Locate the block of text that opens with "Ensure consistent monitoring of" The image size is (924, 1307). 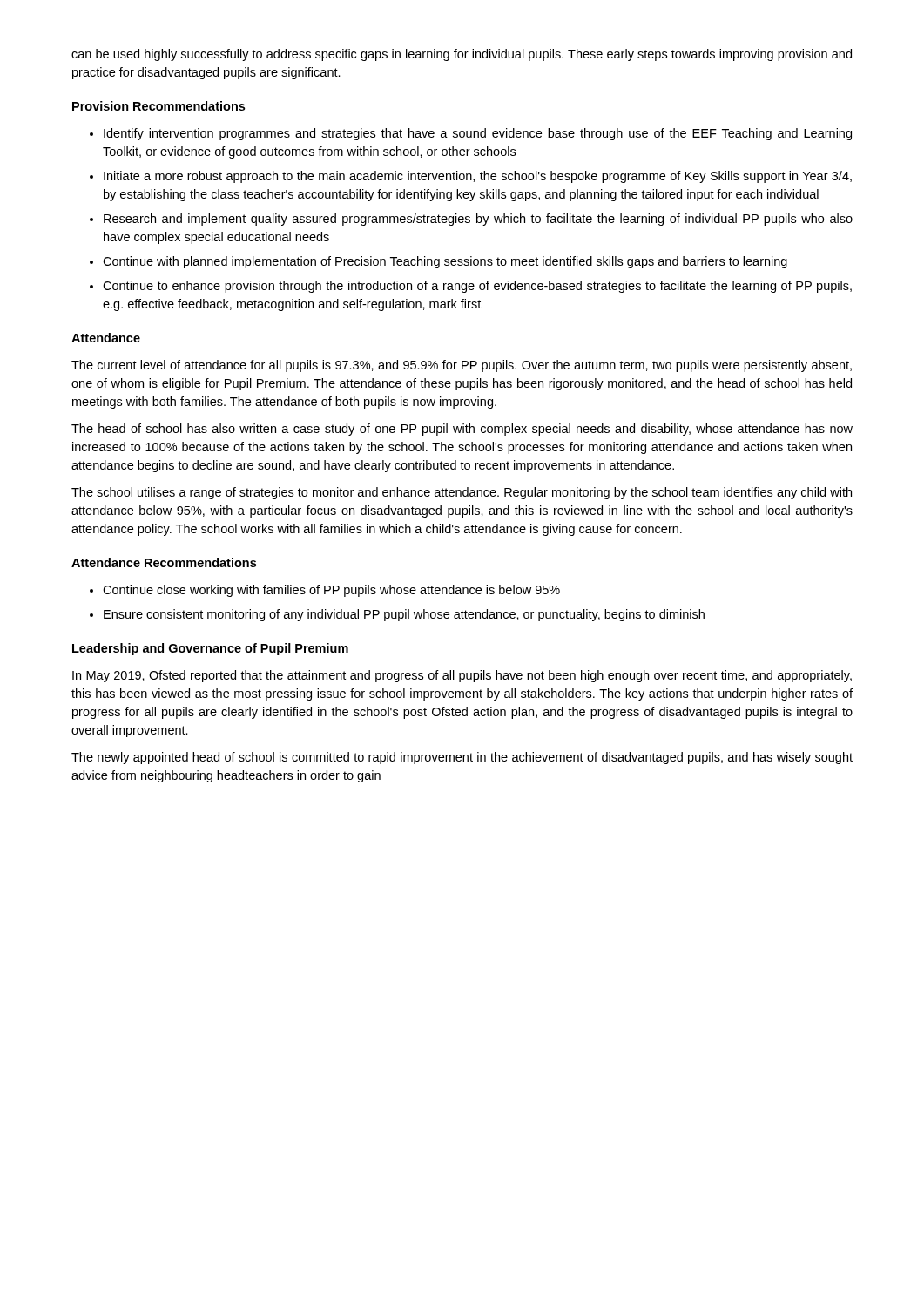tap(478, 615)
